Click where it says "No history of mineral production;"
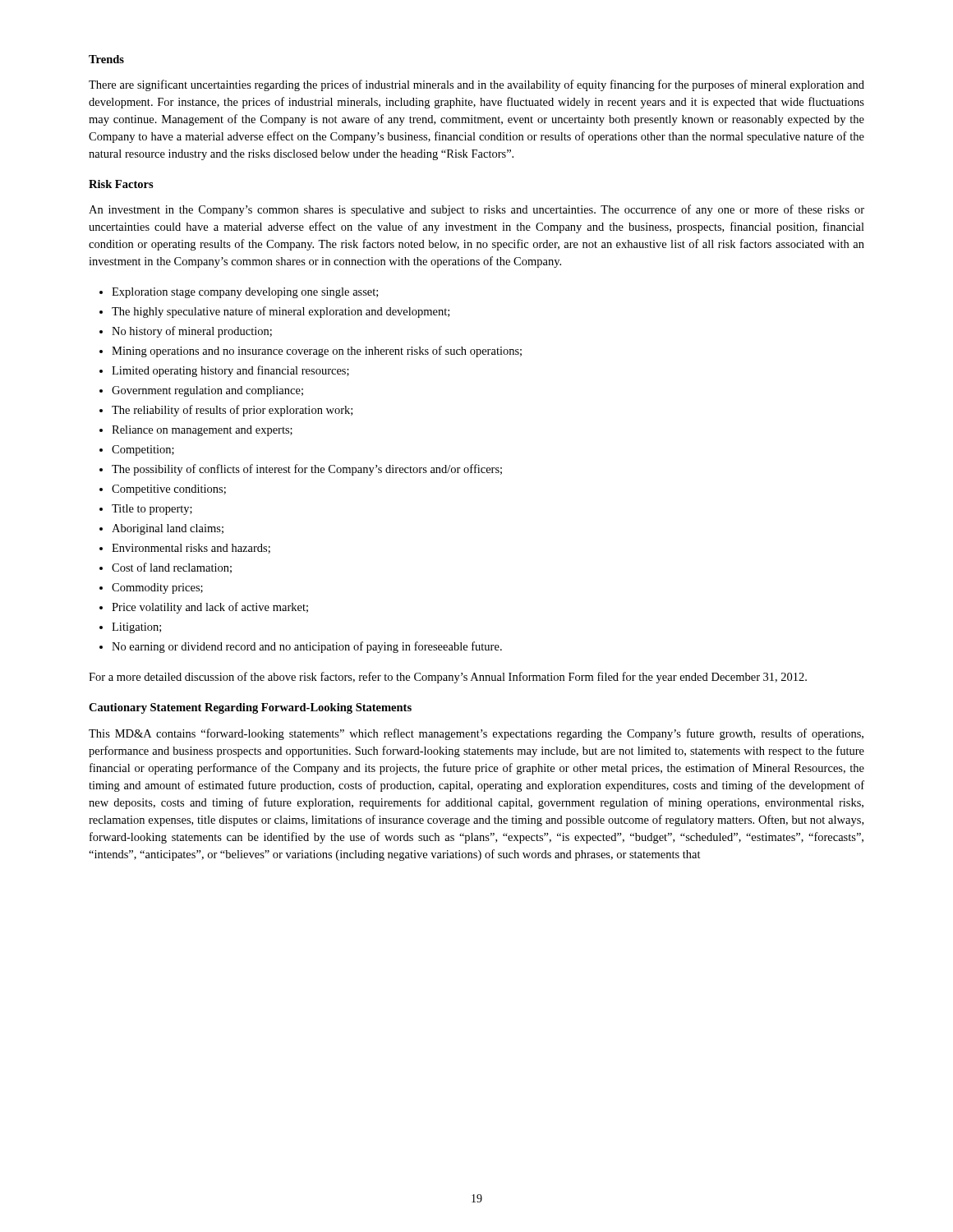The height and width of the screenshot is (1232, 953). pyautogui.click(x=192, y=331)
